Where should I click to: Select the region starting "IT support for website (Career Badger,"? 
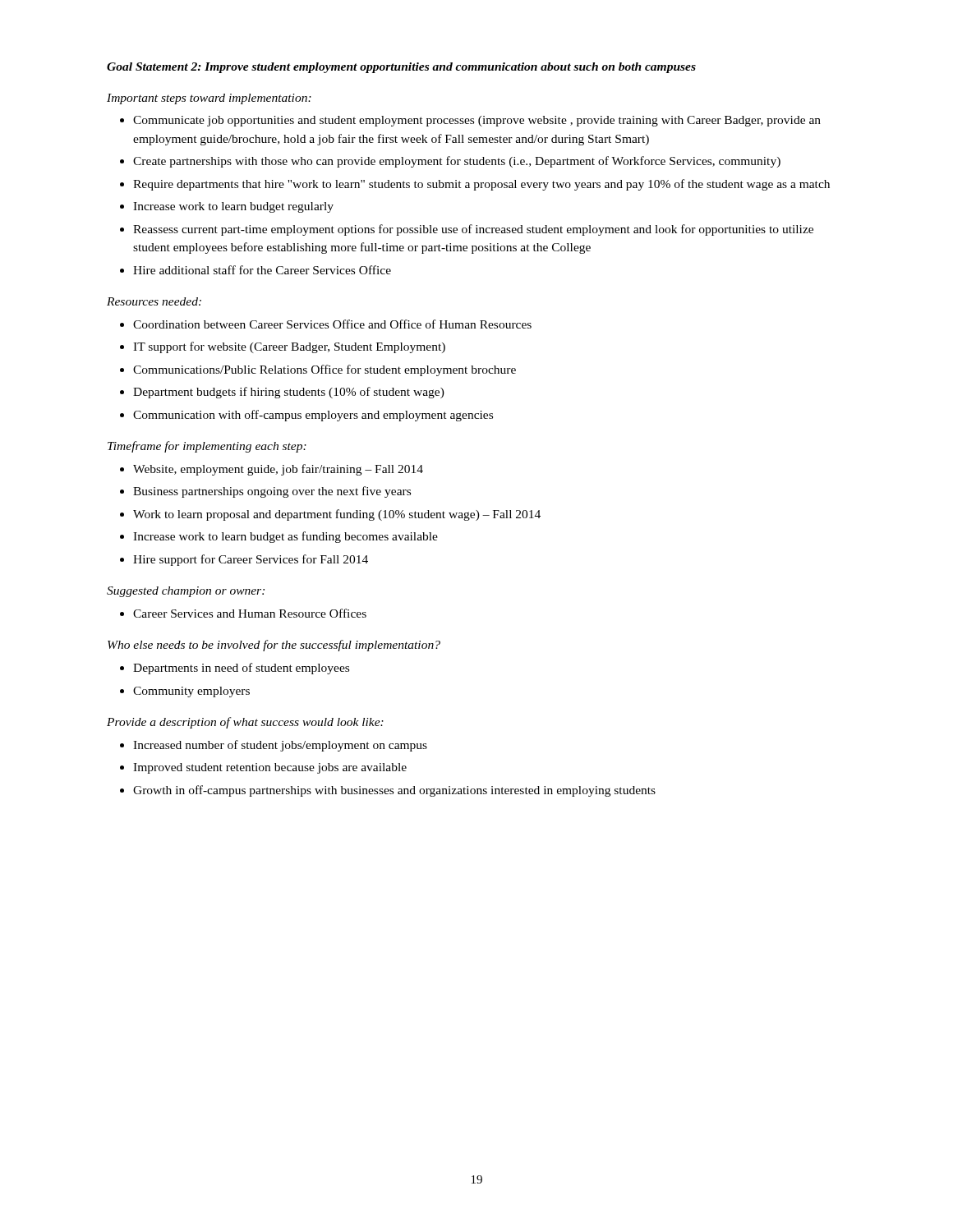(x=289, y=347)
